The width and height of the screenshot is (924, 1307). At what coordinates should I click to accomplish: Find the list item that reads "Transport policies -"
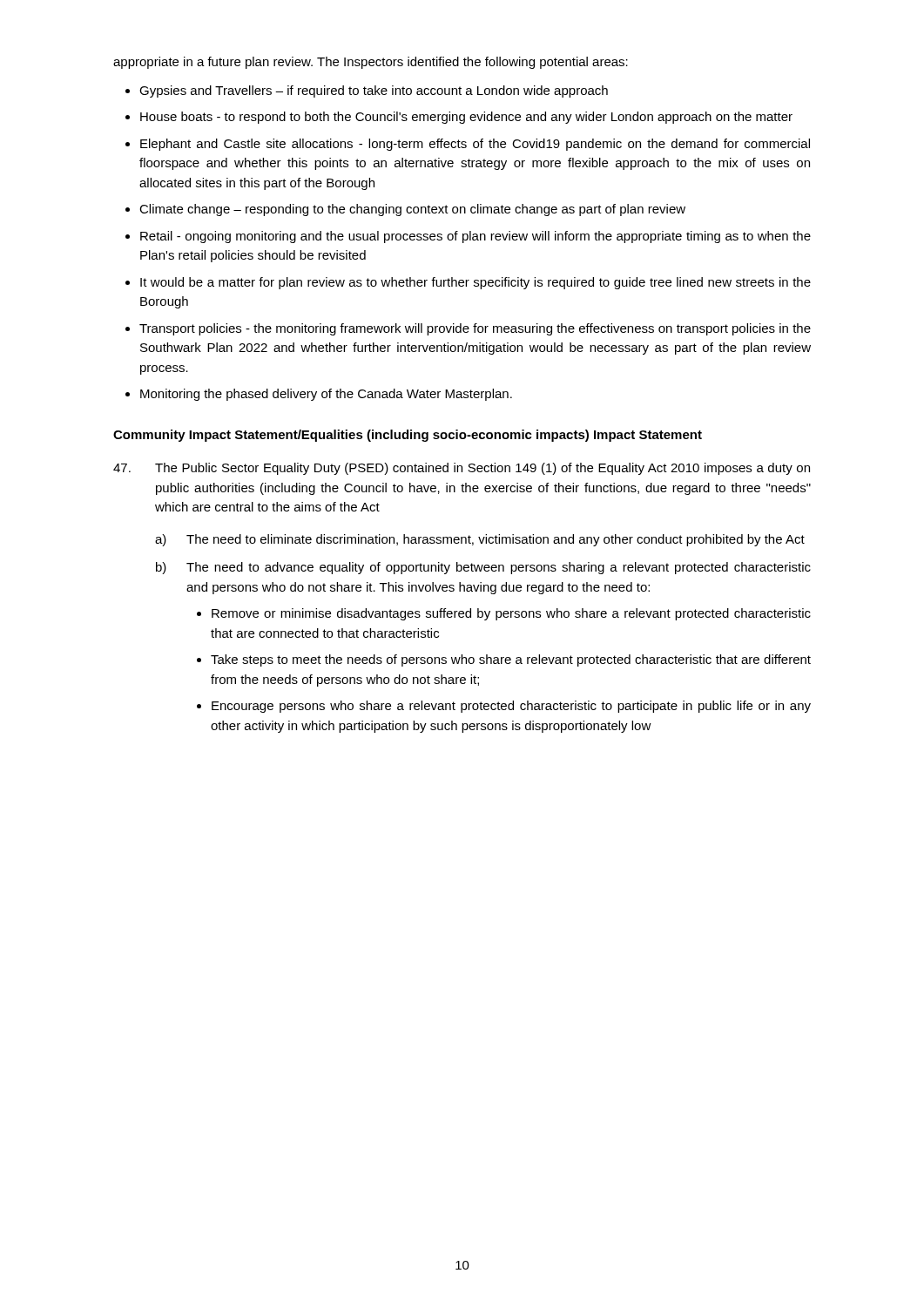(475, 347)
